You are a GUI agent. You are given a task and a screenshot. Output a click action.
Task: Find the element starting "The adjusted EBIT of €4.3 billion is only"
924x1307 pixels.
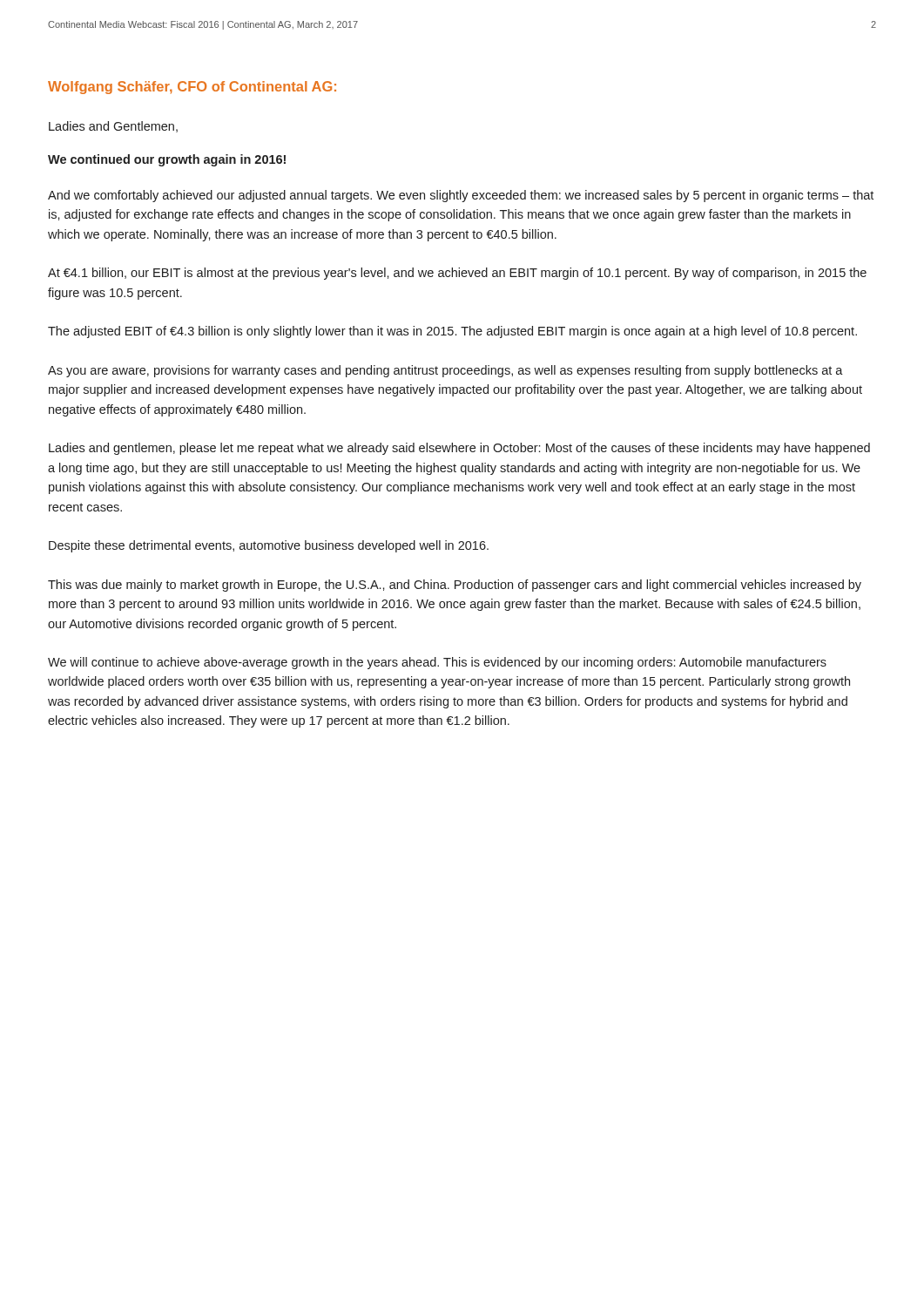(x=453, y=331)
